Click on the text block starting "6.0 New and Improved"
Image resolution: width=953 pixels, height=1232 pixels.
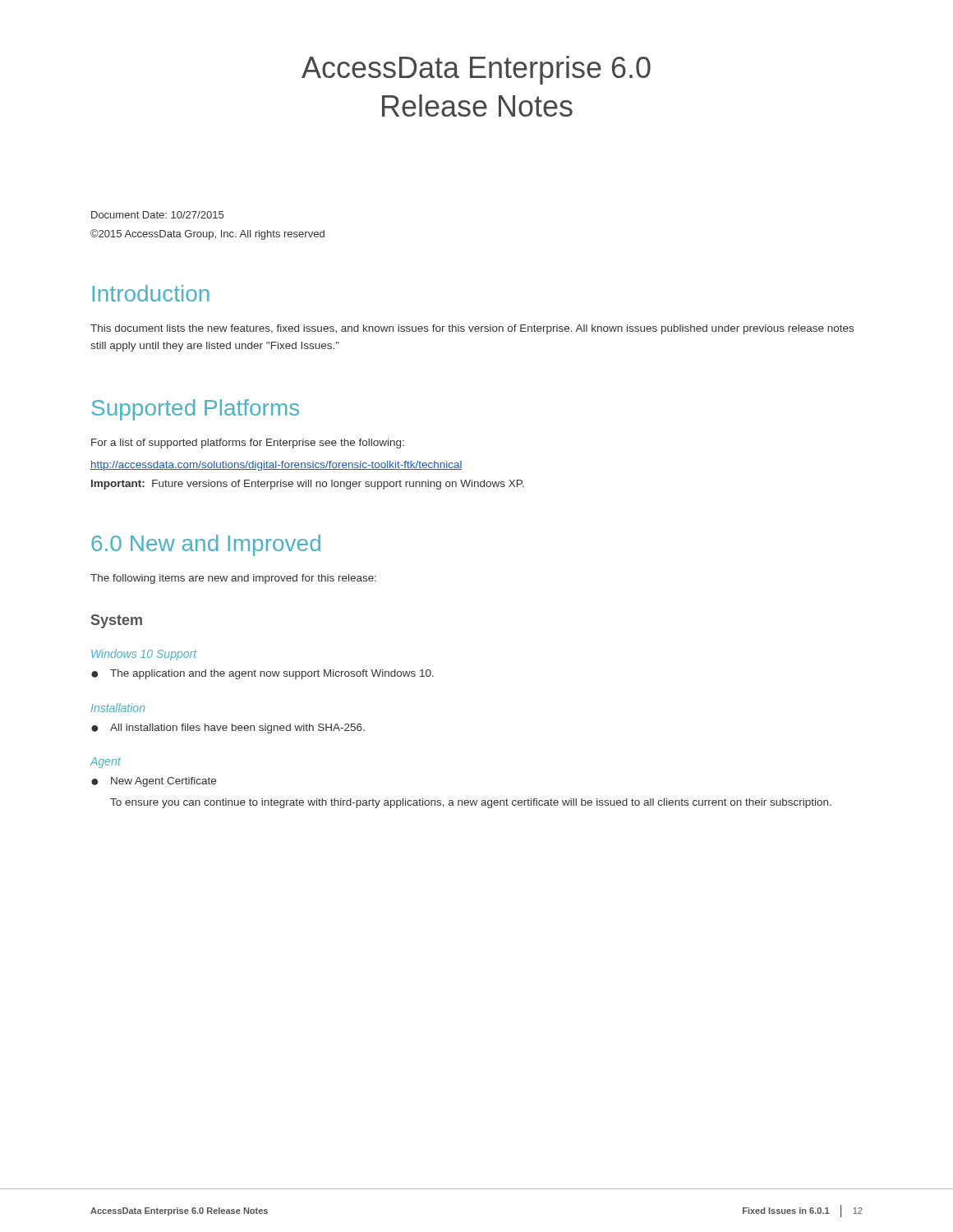206,545
